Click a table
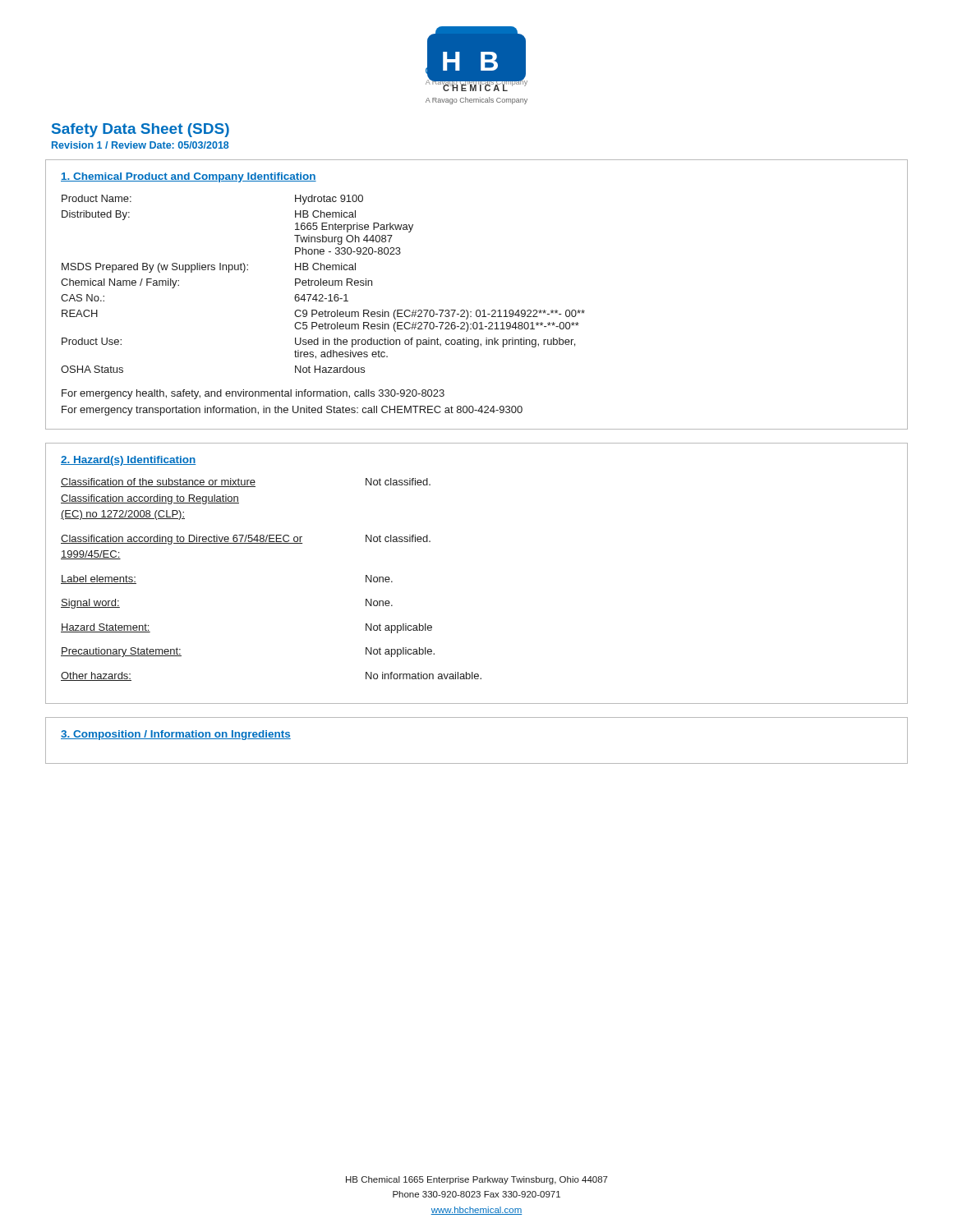This screenshot has height=1232, width=953. point(476,284)
